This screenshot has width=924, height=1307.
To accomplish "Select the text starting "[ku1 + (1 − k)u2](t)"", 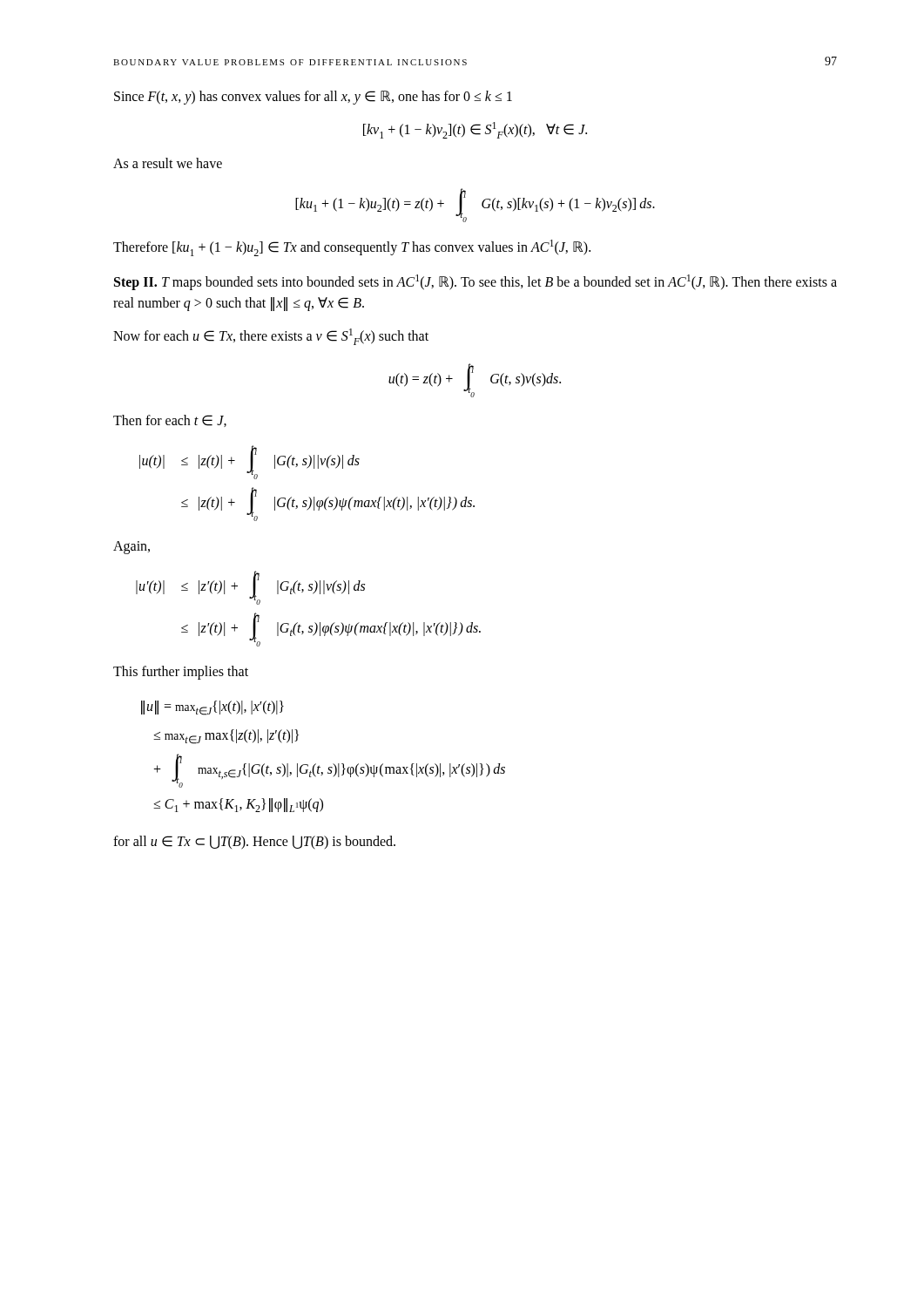I will tap(475, 204).
